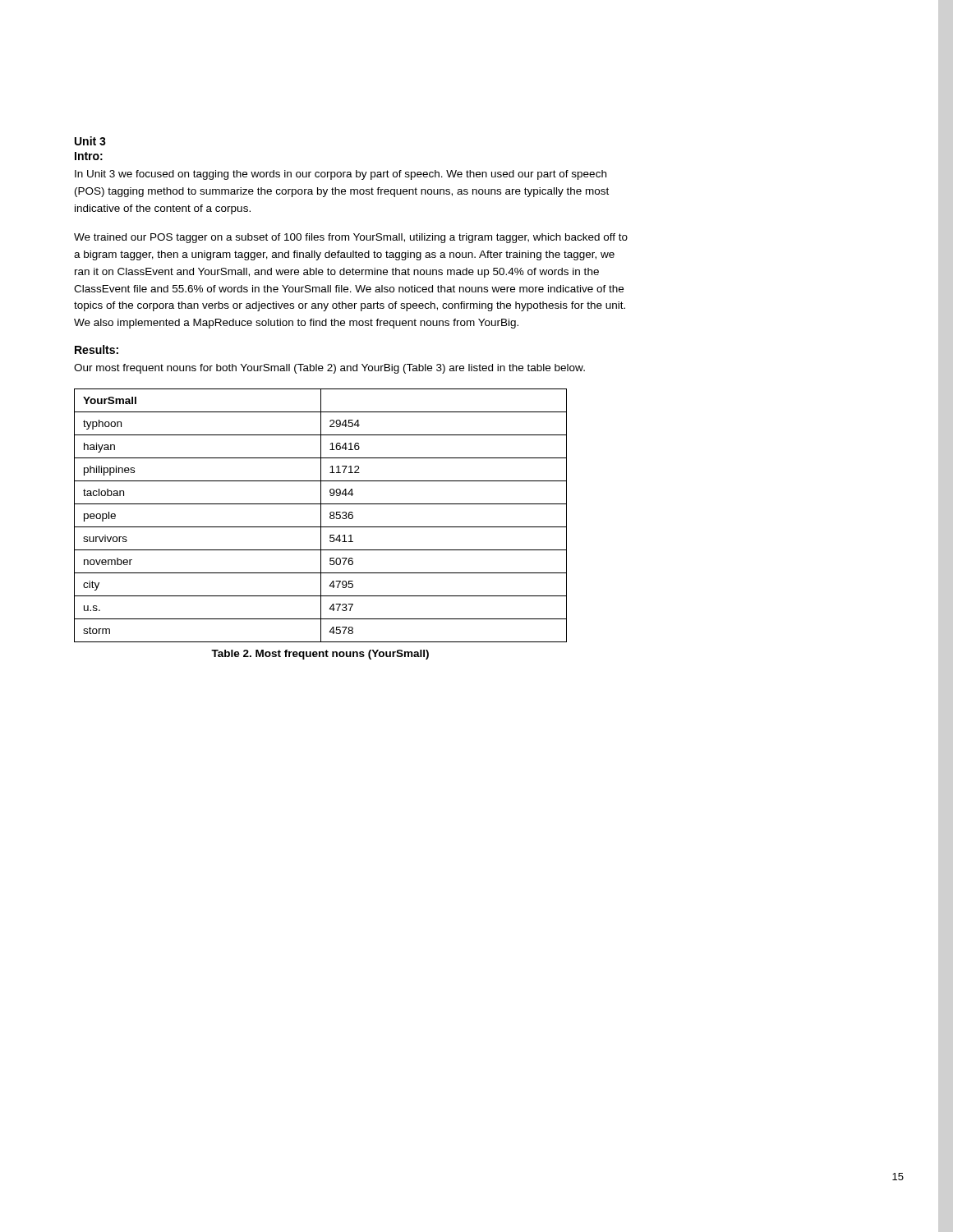
Task: Locate the block of text that opens with "Our most frequent nouns for both YourSmall"
Action: point(353,369)
